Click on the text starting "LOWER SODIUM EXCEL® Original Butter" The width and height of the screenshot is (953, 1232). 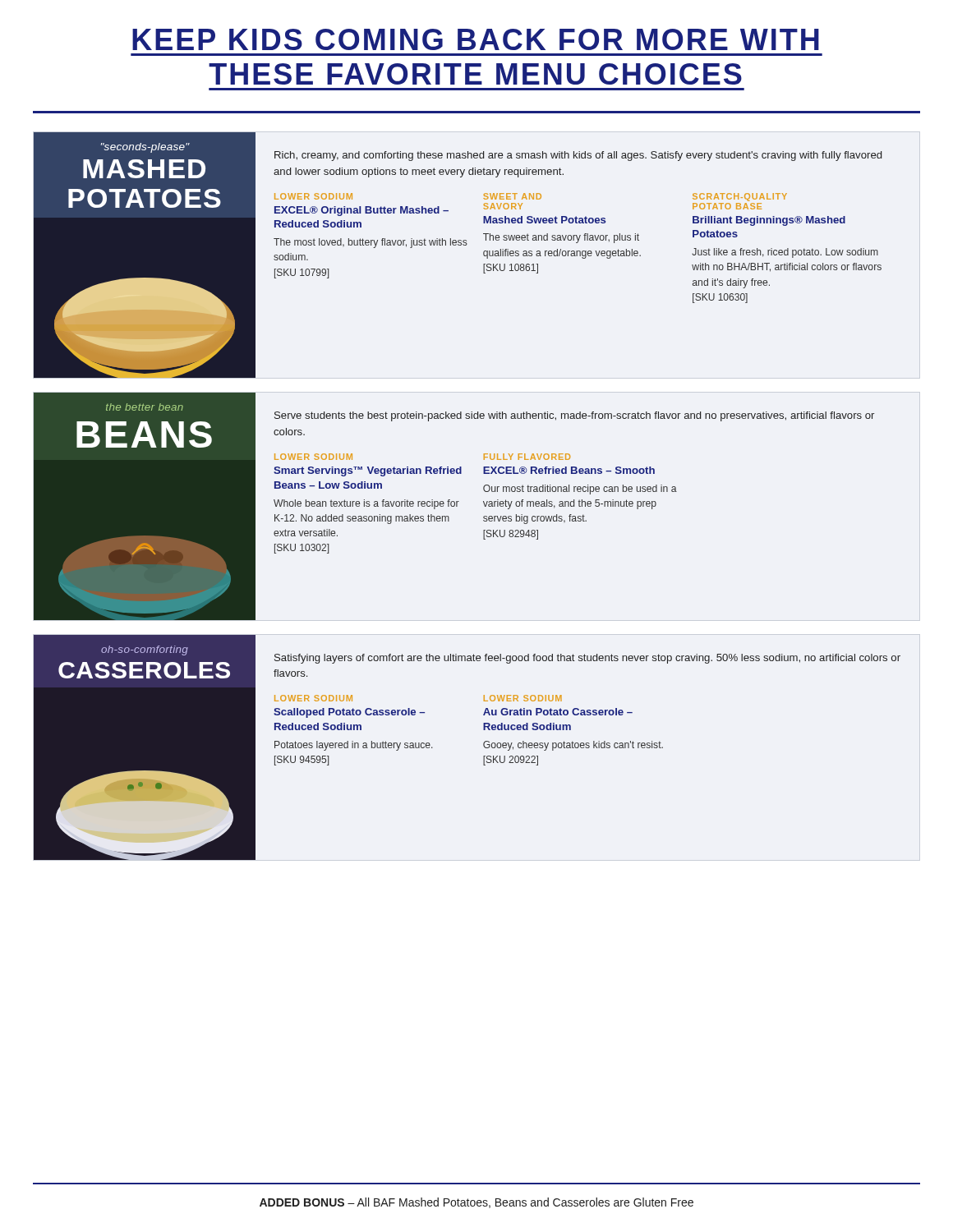371,236
